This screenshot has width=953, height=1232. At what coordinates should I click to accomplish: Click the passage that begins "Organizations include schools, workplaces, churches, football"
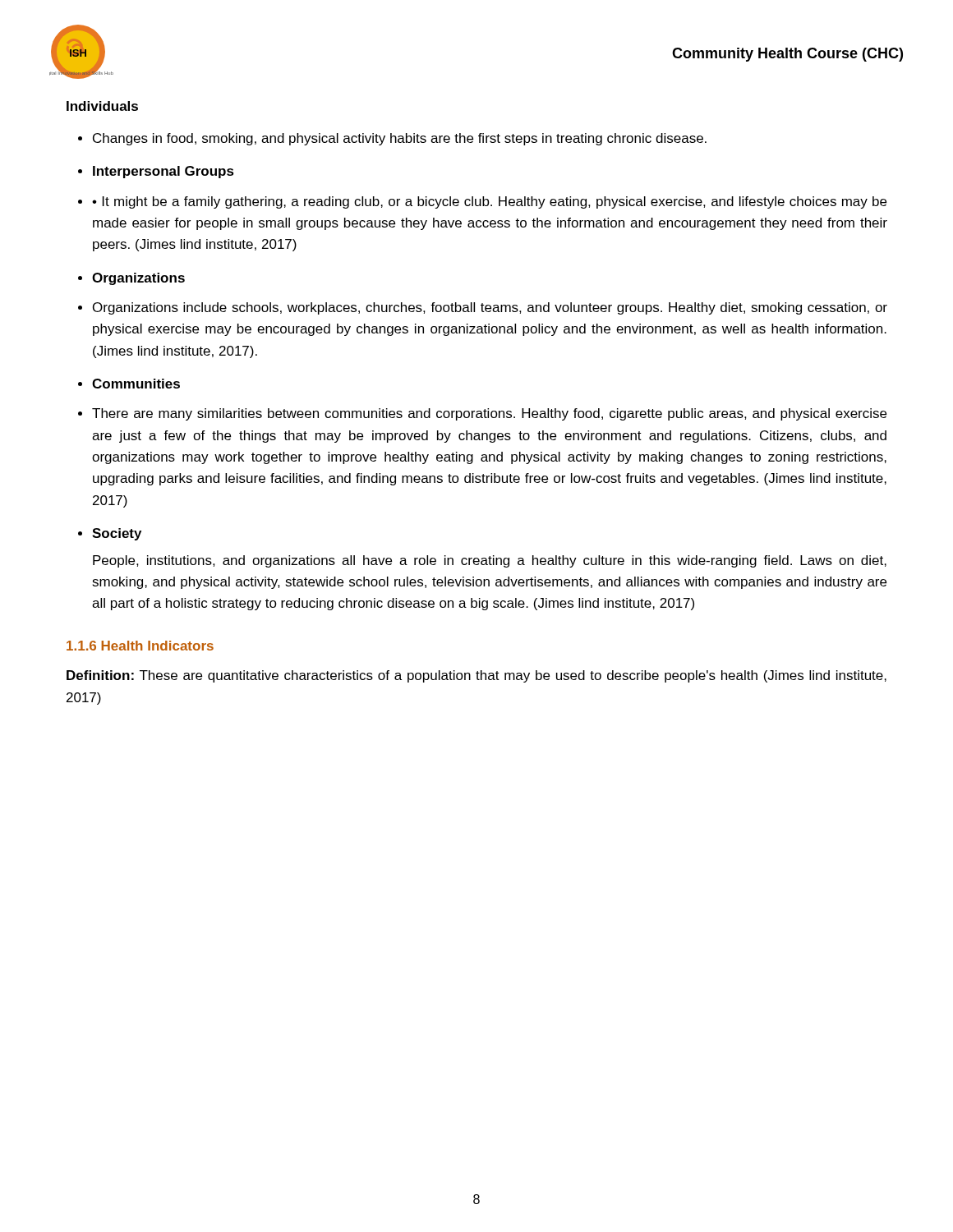tap(490, 329)
